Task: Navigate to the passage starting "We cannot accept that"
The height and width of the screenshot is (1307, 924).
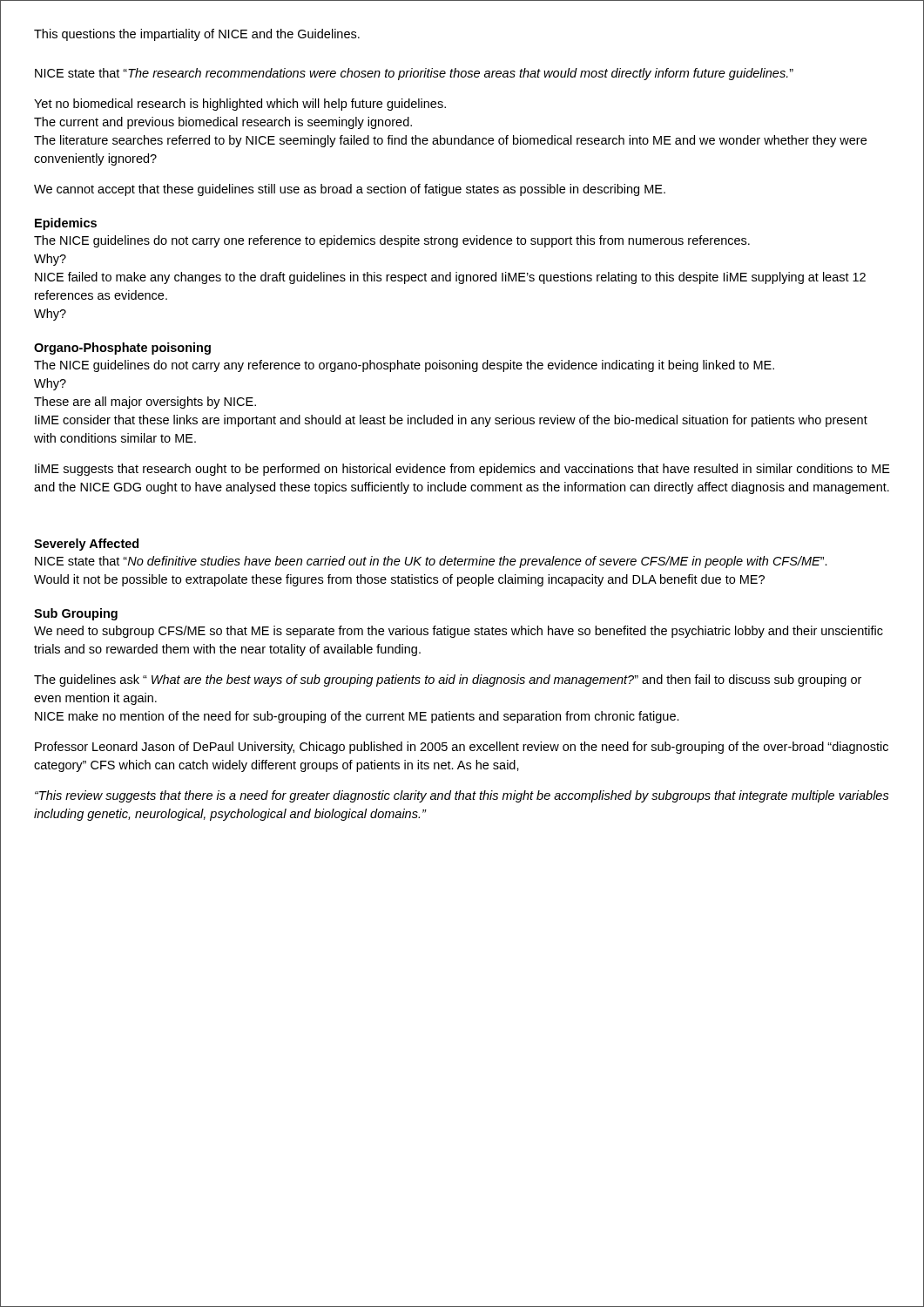Action: (462, 190)
